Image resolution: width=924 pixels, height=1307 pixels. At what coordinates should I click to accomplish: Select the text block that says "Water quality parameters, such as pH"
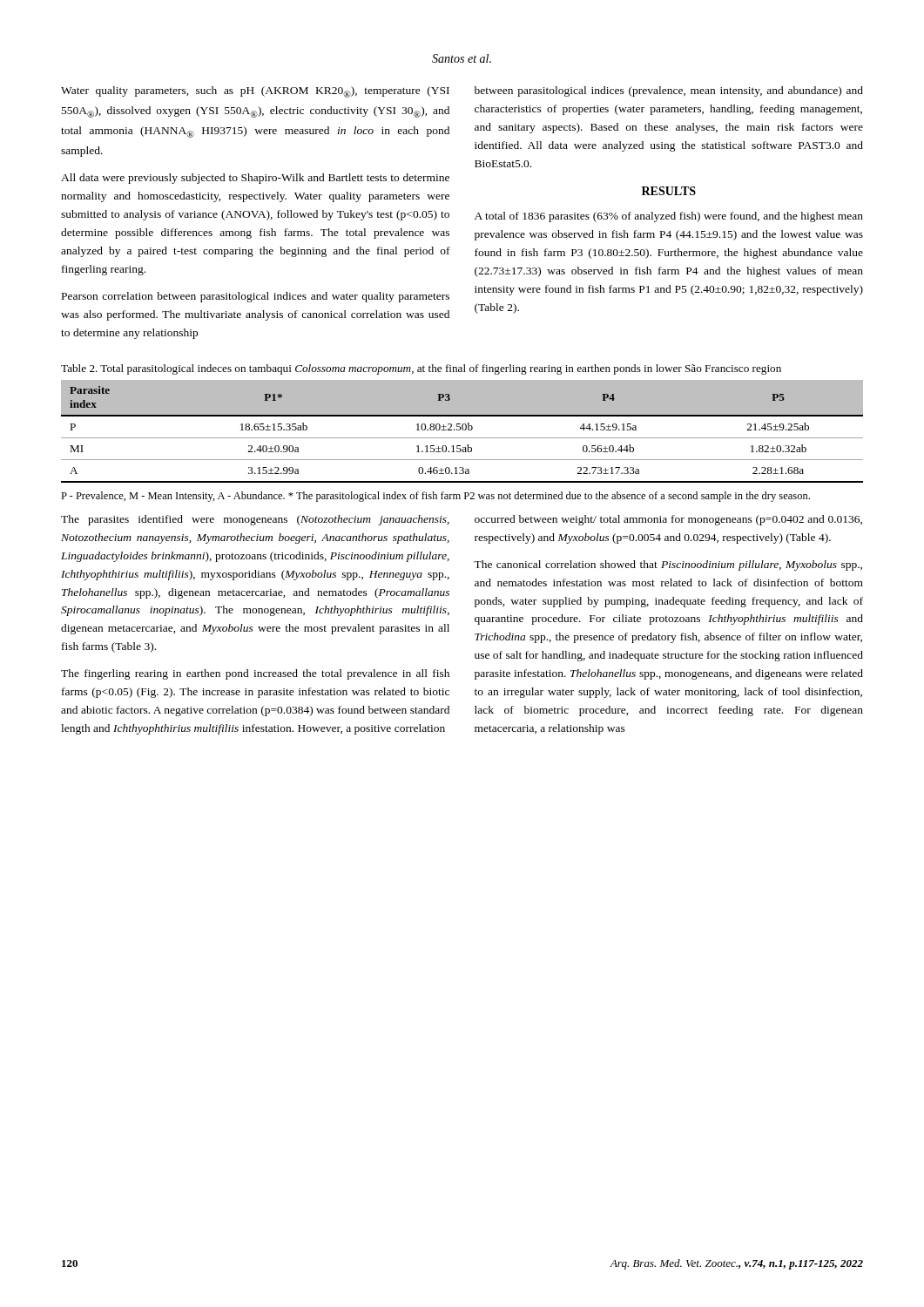pos(255,120)
